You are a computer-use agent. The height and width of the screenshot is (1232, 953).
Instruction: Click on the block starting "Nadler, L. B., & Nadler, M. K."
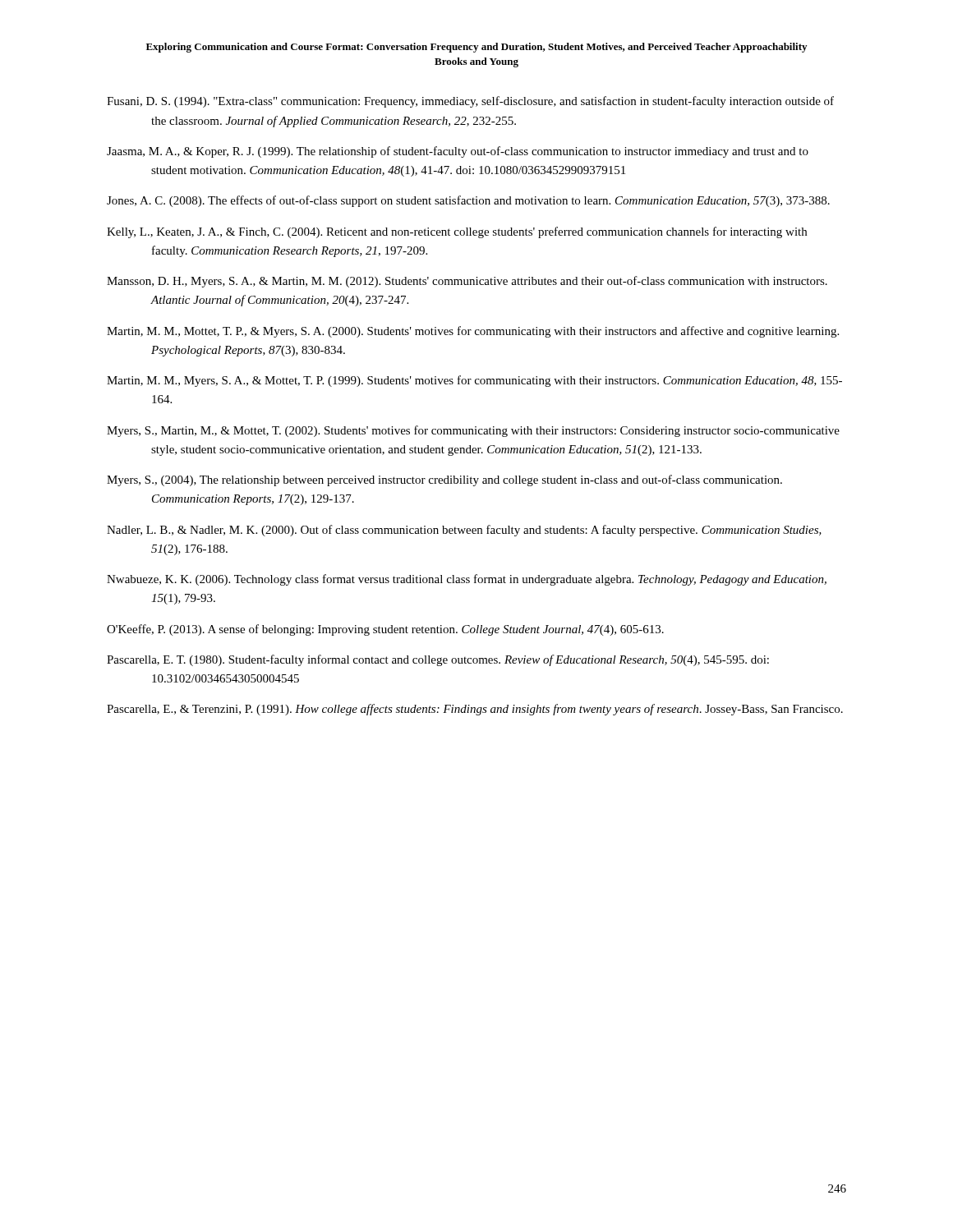pyautogui.click(x=464, y=539)
